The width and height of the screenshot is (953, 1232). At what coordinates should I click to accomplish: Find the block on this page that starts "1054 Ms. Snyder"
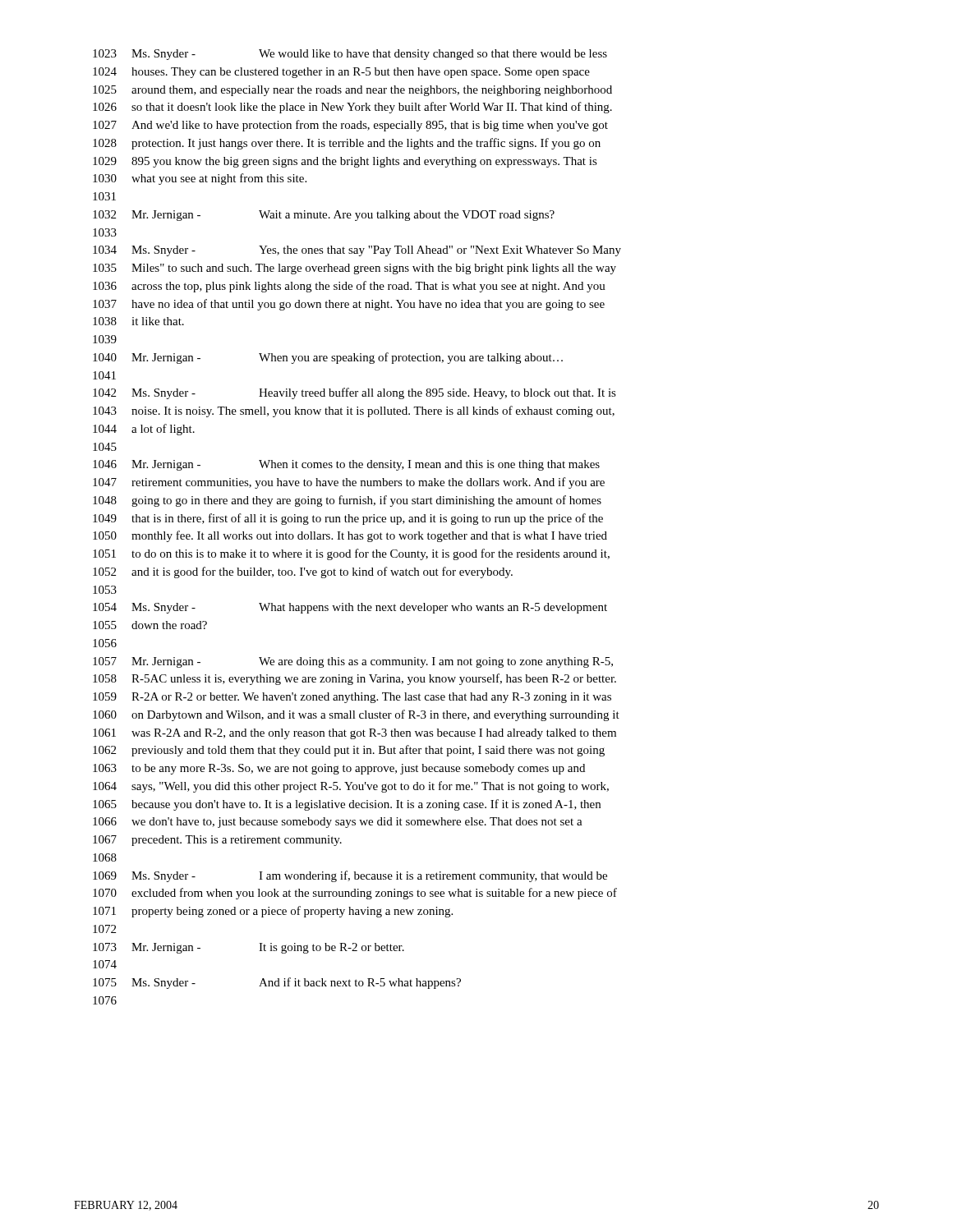[x=476, y=617]
